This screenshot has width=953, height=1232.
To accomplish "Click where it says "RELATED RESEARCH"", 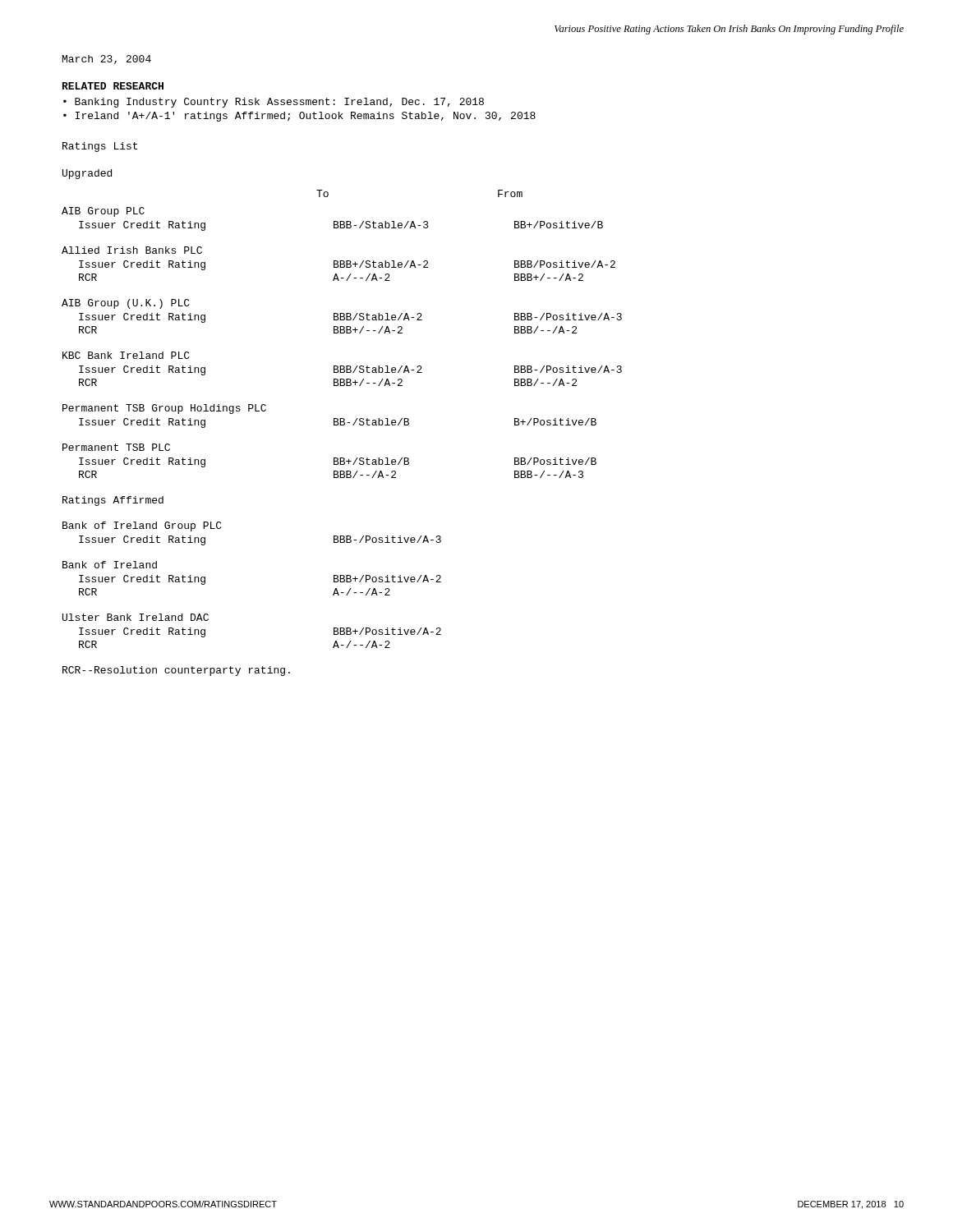I will 113,87.
